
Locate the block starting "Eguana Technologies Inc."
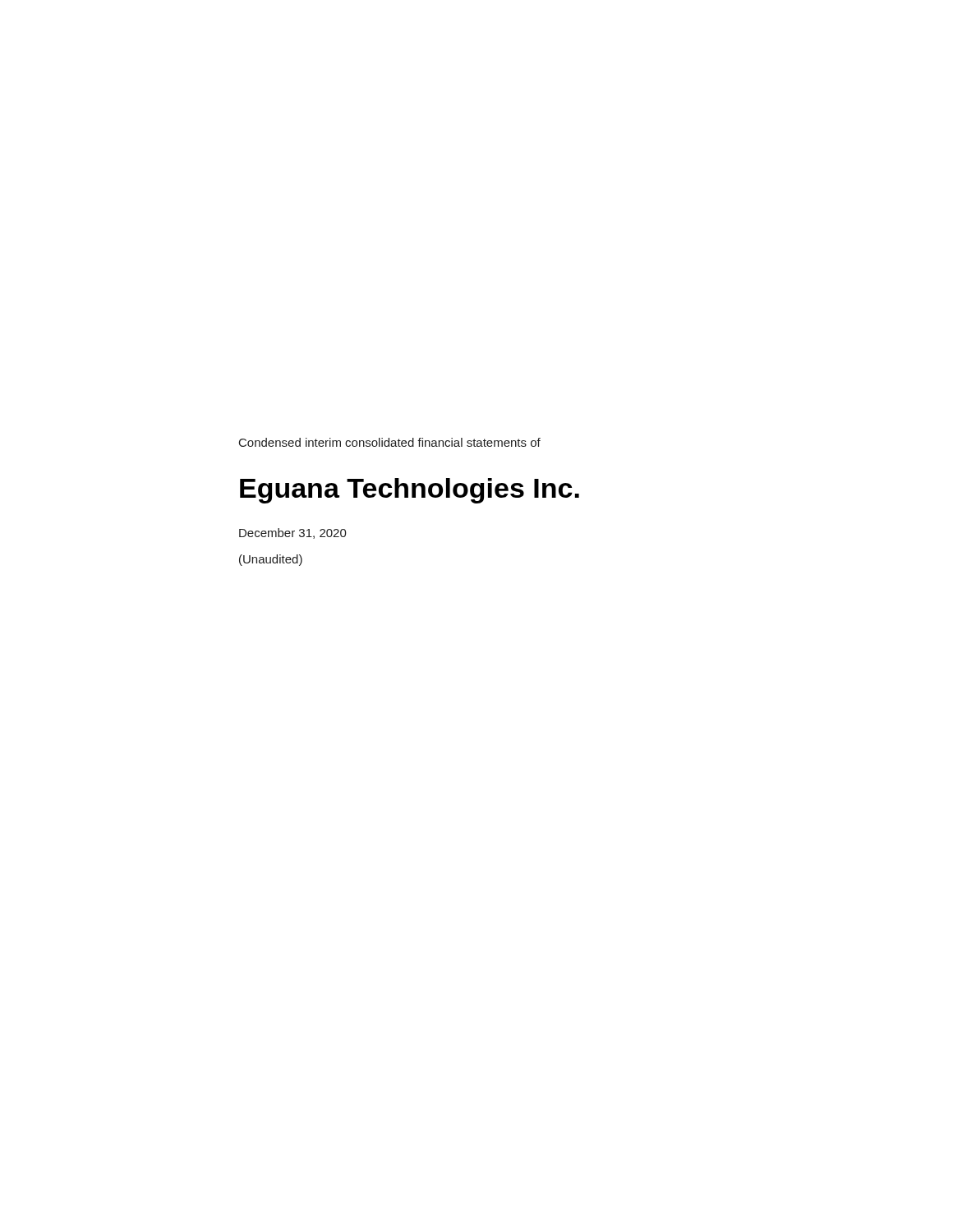click(410, 488)
